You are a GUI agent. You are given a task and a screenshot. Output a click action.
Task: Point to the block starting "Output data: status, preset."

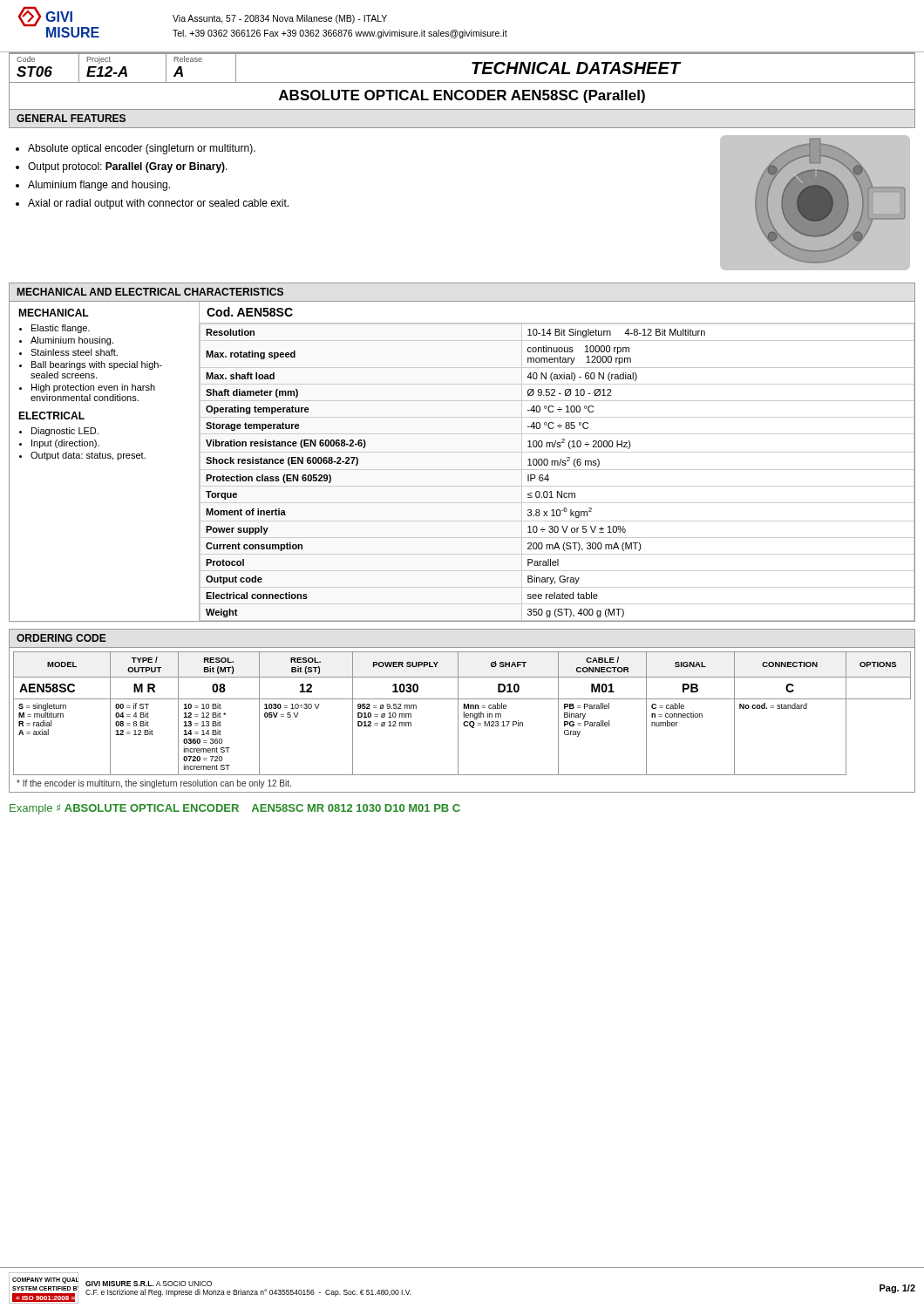point(88,455)
